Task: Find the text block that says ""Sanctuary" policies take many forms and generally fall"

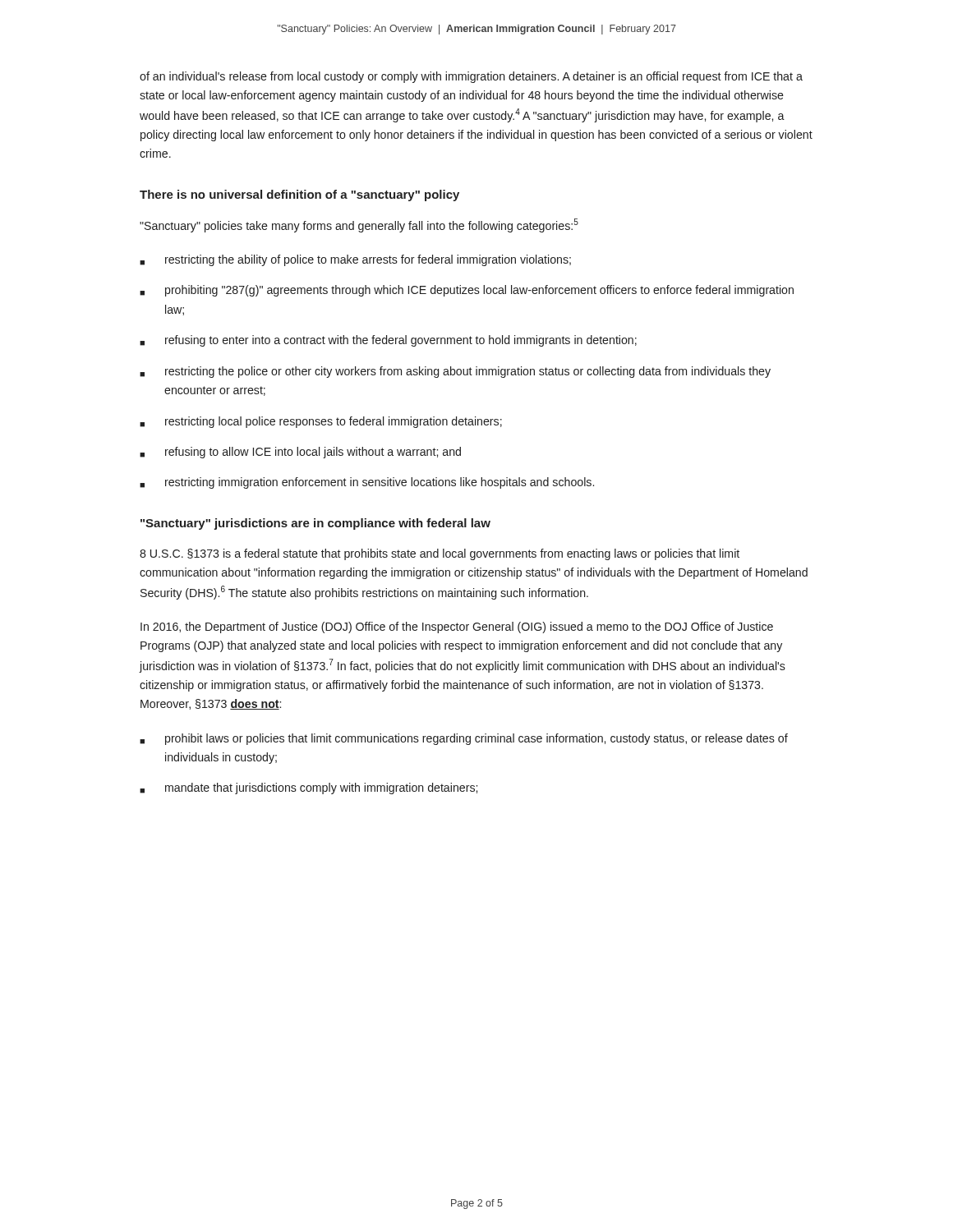Action: (x=359, y=225)
